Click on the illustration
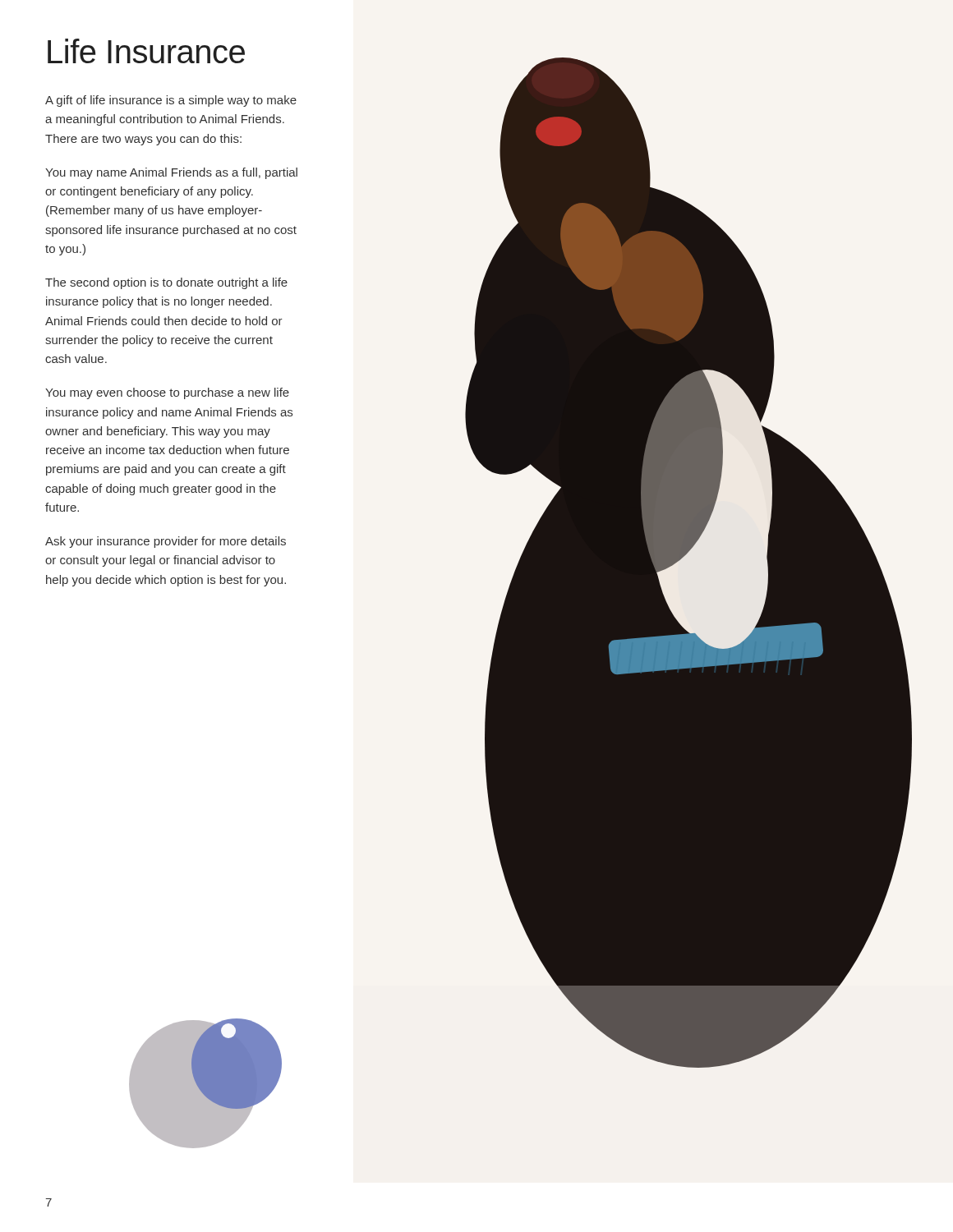This screenshot has width=953, height=1232. [x=205, y=1068]
